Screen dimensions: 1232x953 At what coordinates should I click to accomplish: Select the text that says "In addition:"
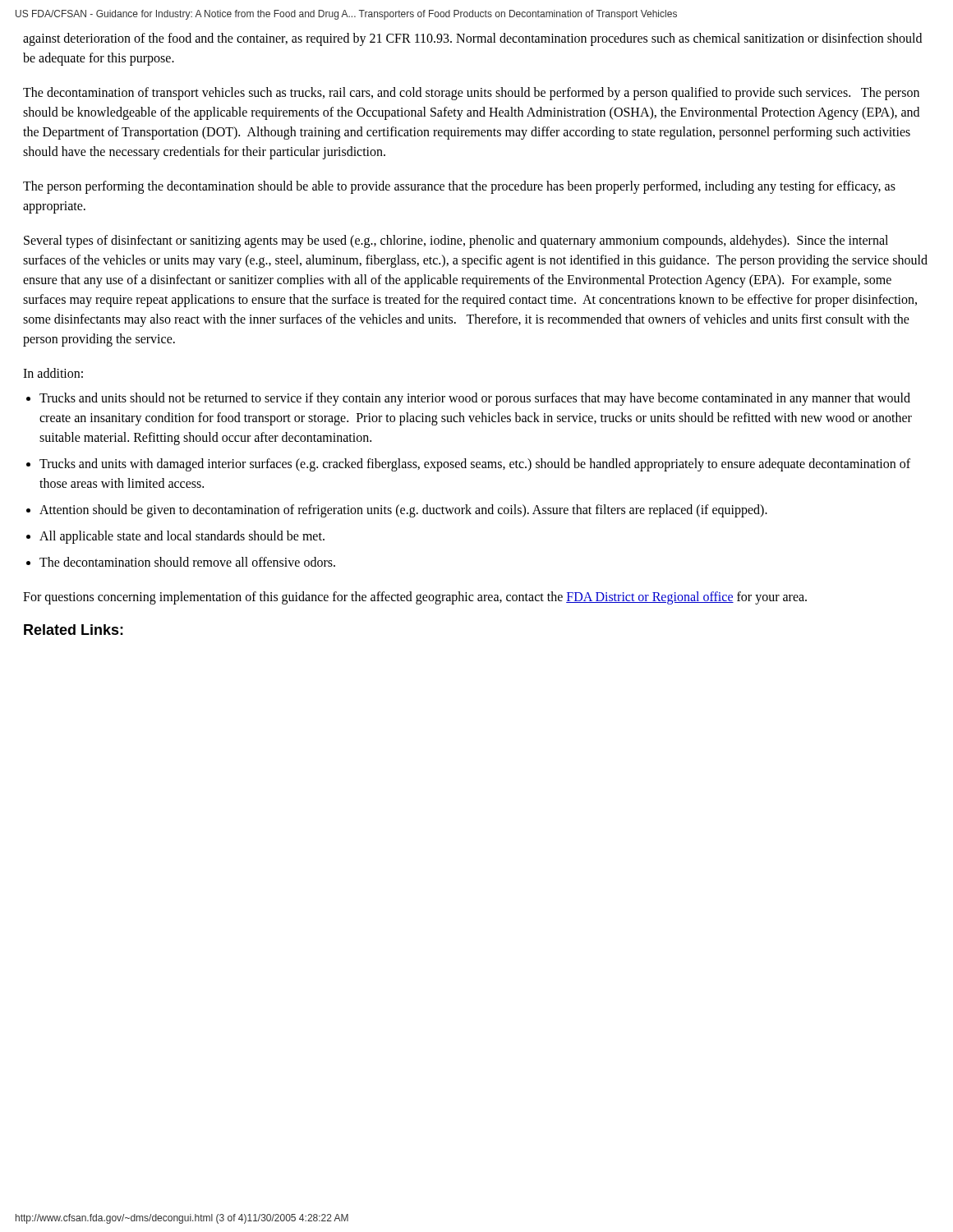53,373
